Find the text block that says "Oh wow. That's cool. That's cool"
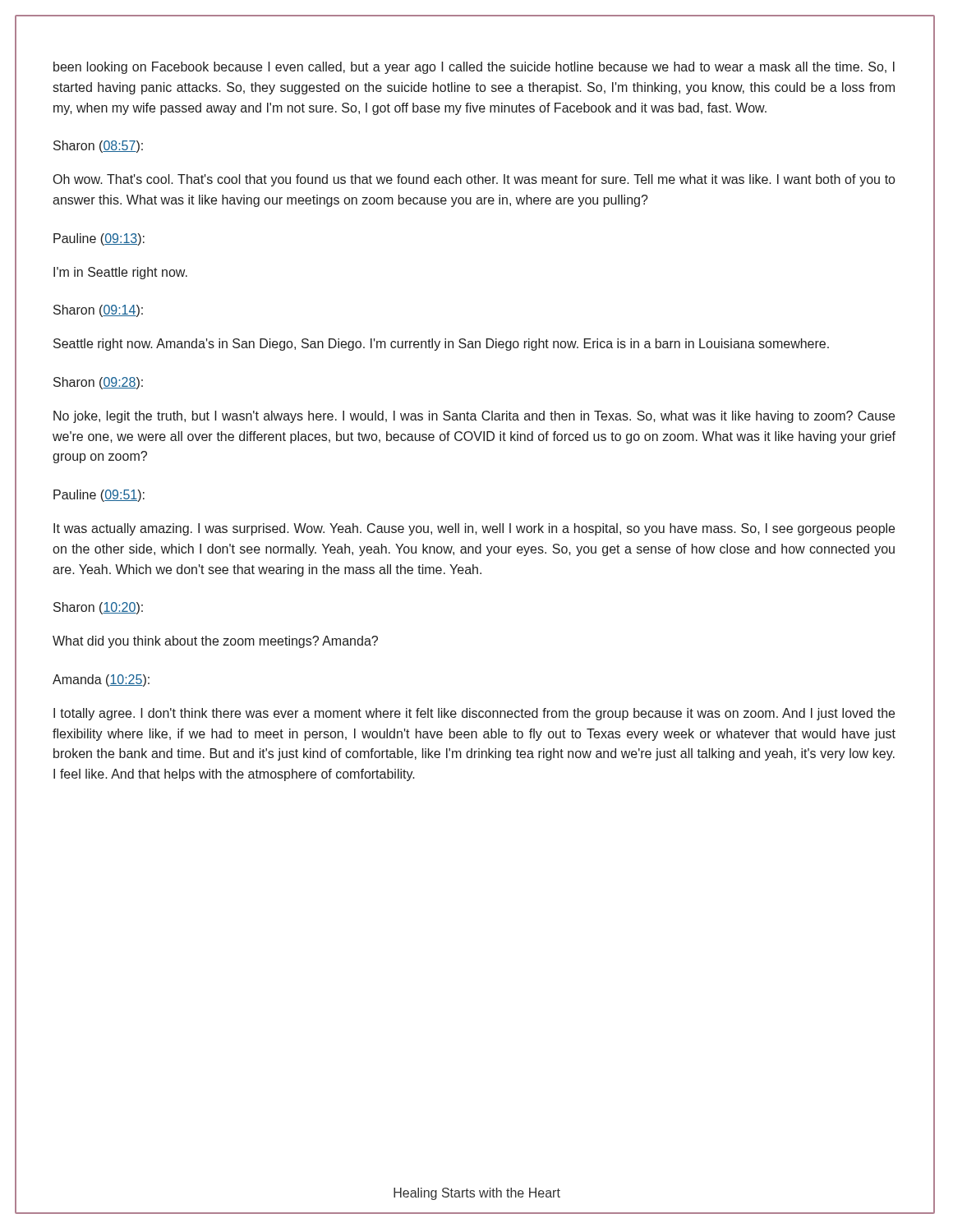The image size is (953, 1232). pos(474,191)
